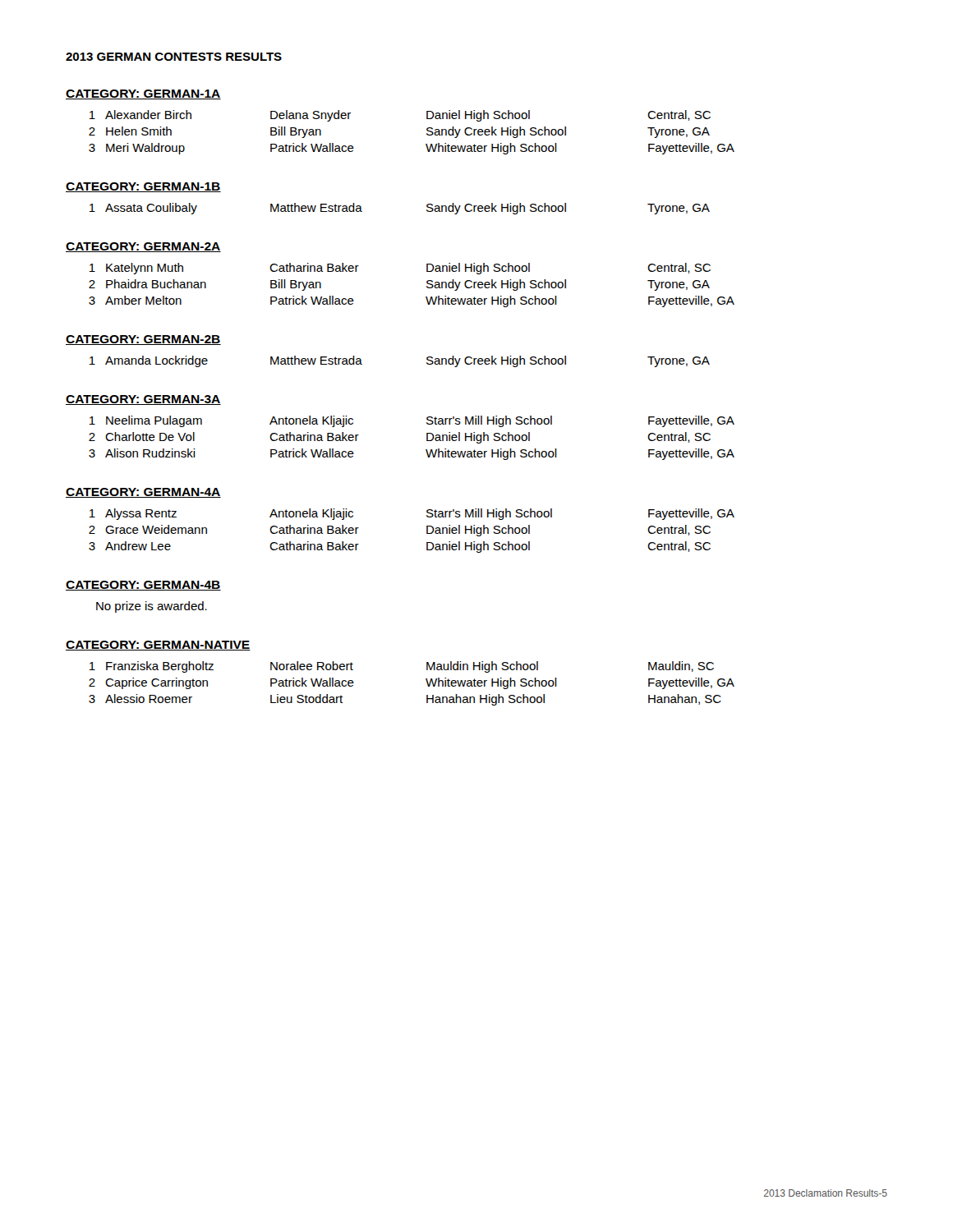
Task: Point to the text starting "1 Franziska Bergholtz"
Action: point(476,666)
